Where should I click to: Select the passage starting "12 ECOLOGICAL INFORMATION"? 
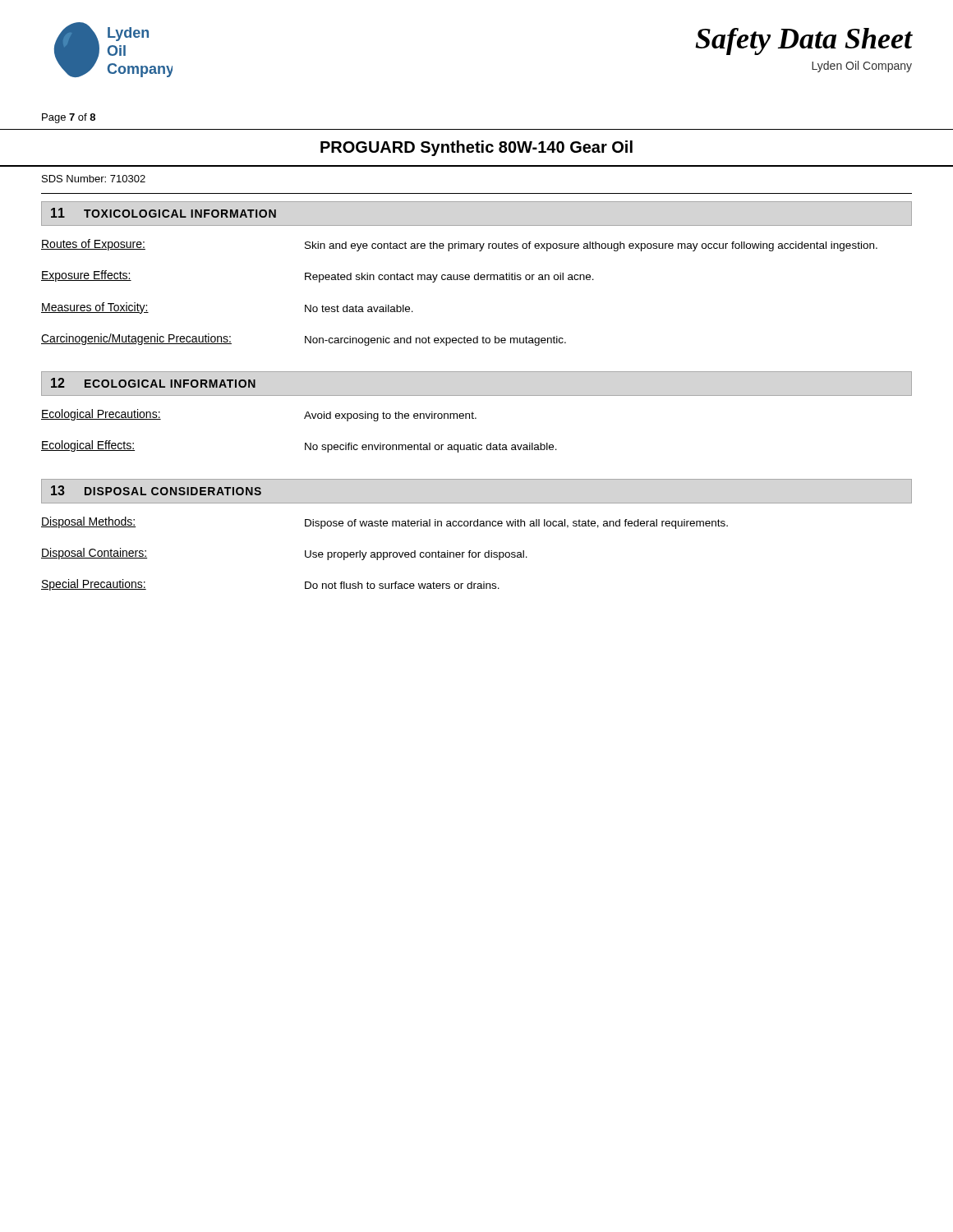(x=153, y=384)
